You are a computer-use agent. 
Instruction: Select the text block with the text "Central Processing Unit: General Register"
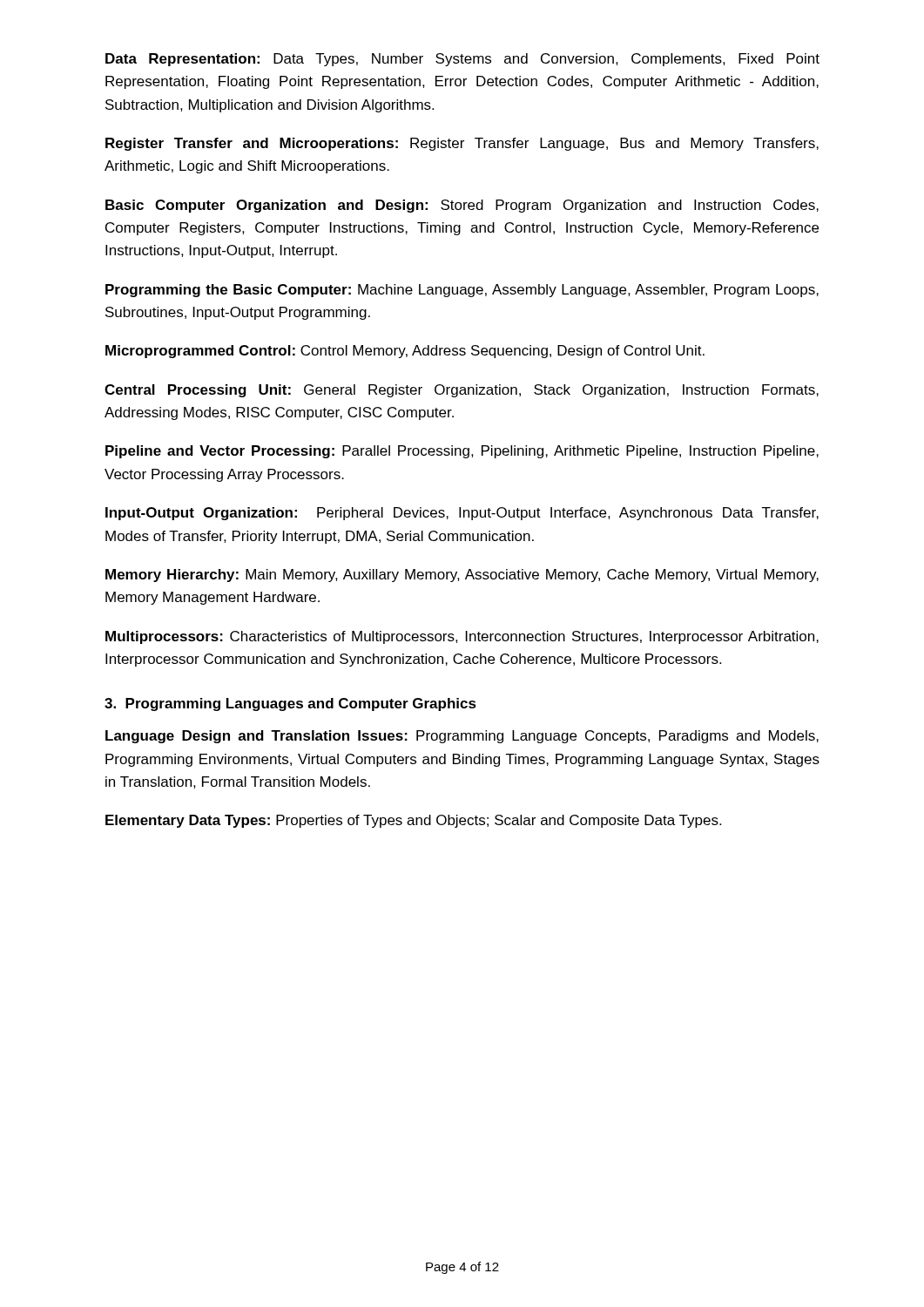462,401
